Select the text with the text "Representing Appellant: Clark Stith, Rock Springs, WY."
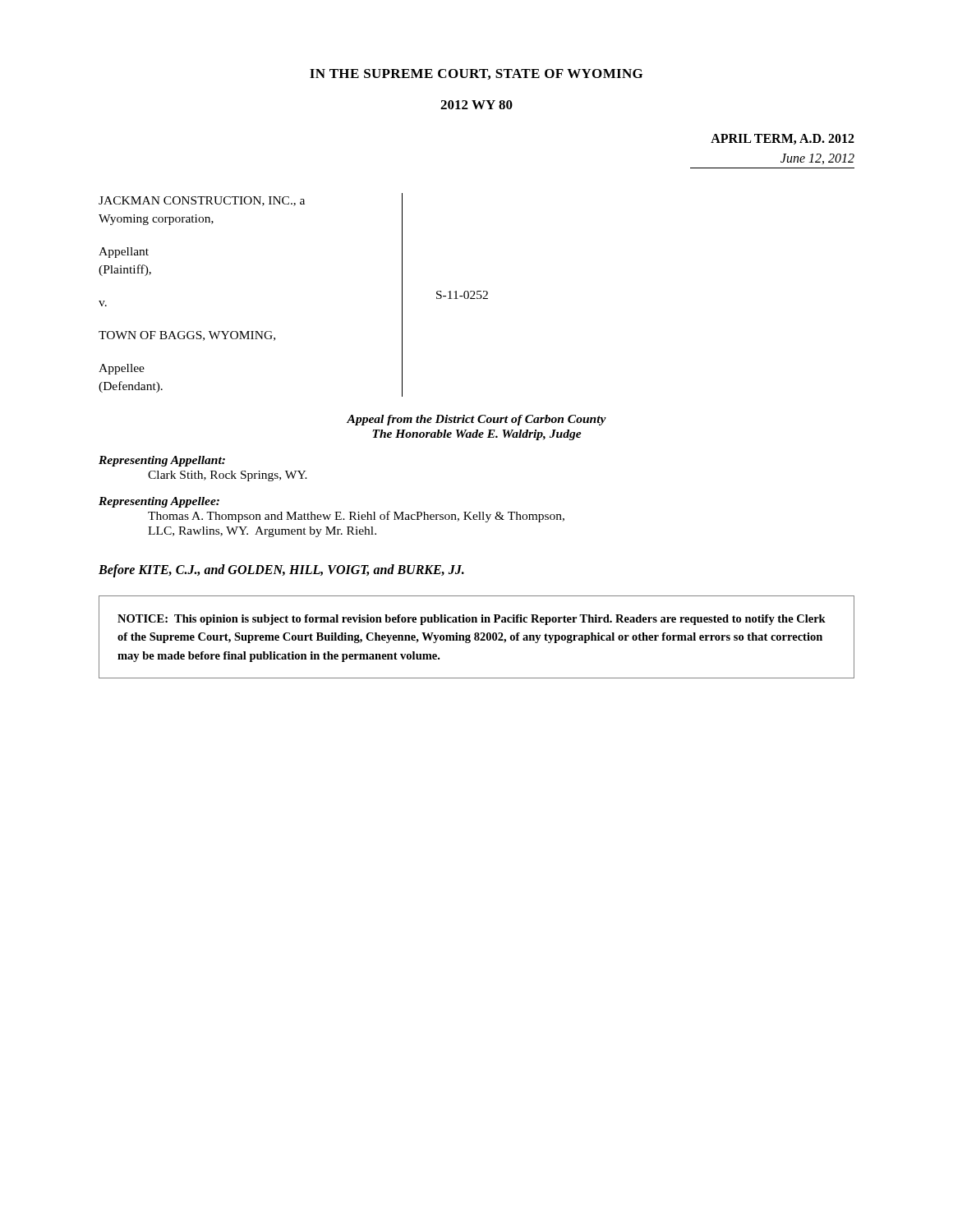 point(162,461)
